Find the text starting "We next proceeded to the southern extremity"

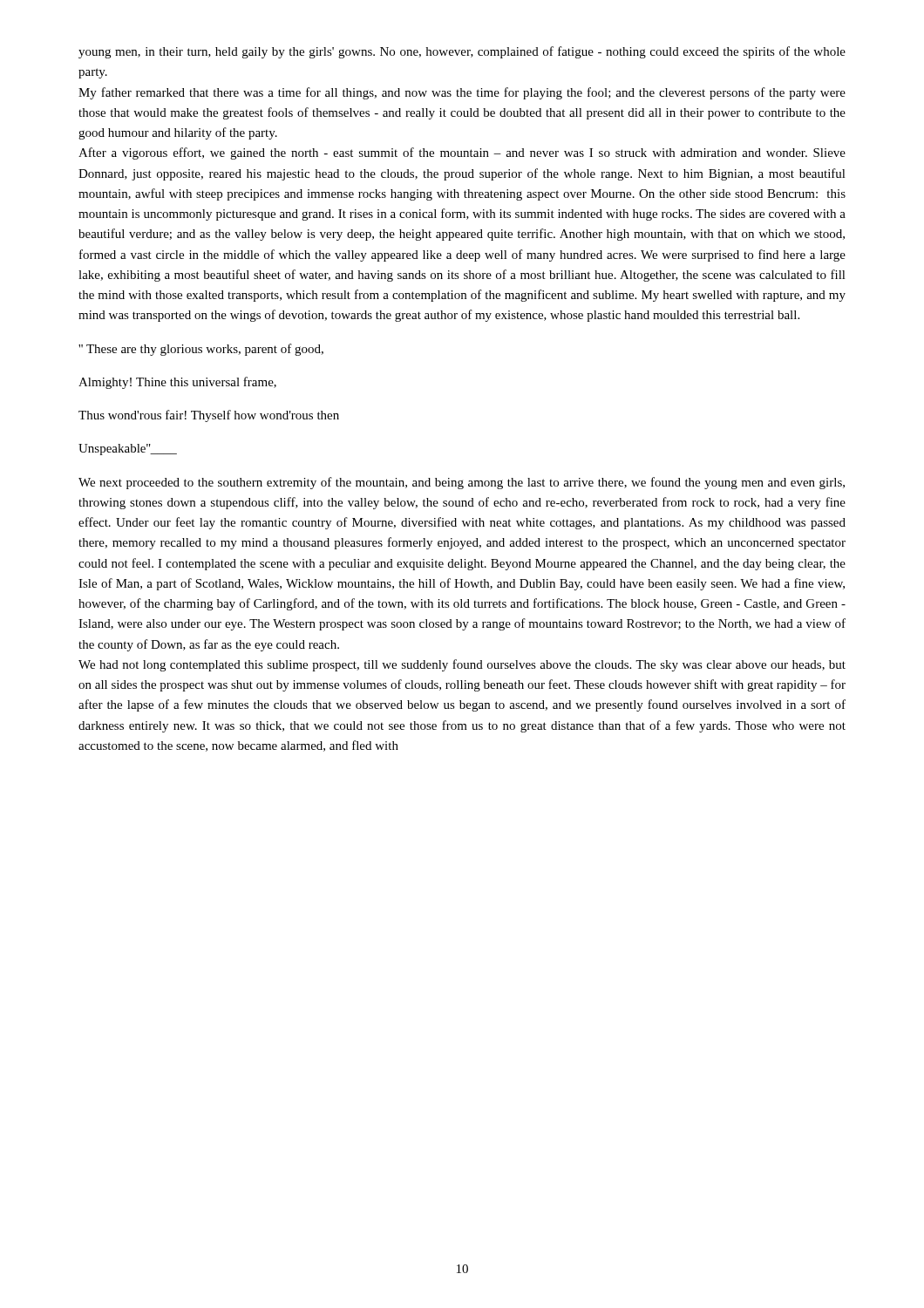(x=462, y=614)
